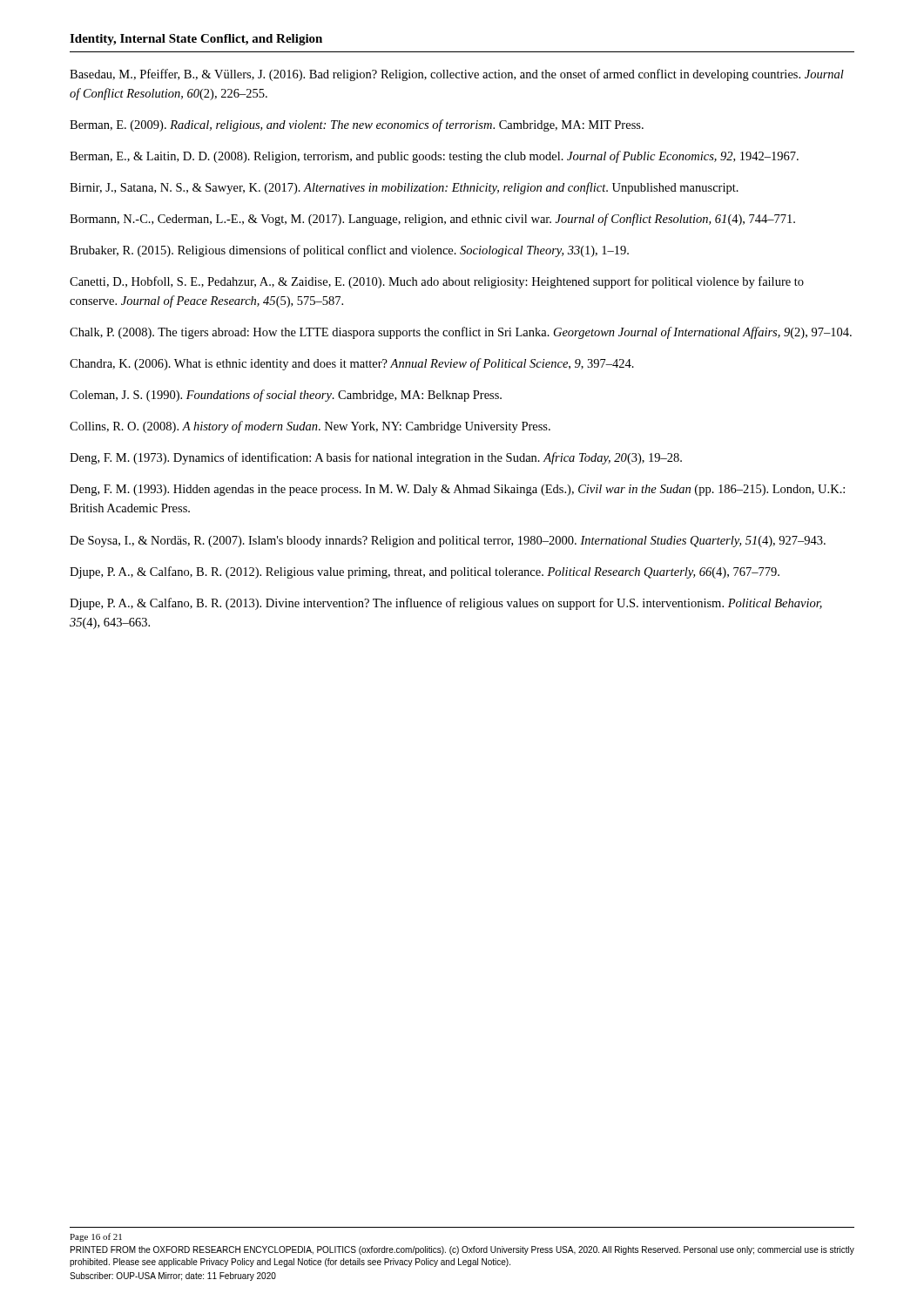Find the list item containing "Canetti, D., Hobfoll, S. E., Pedahzur, A., &"
Screen dimensions: 1307x924
pos(437,291)
